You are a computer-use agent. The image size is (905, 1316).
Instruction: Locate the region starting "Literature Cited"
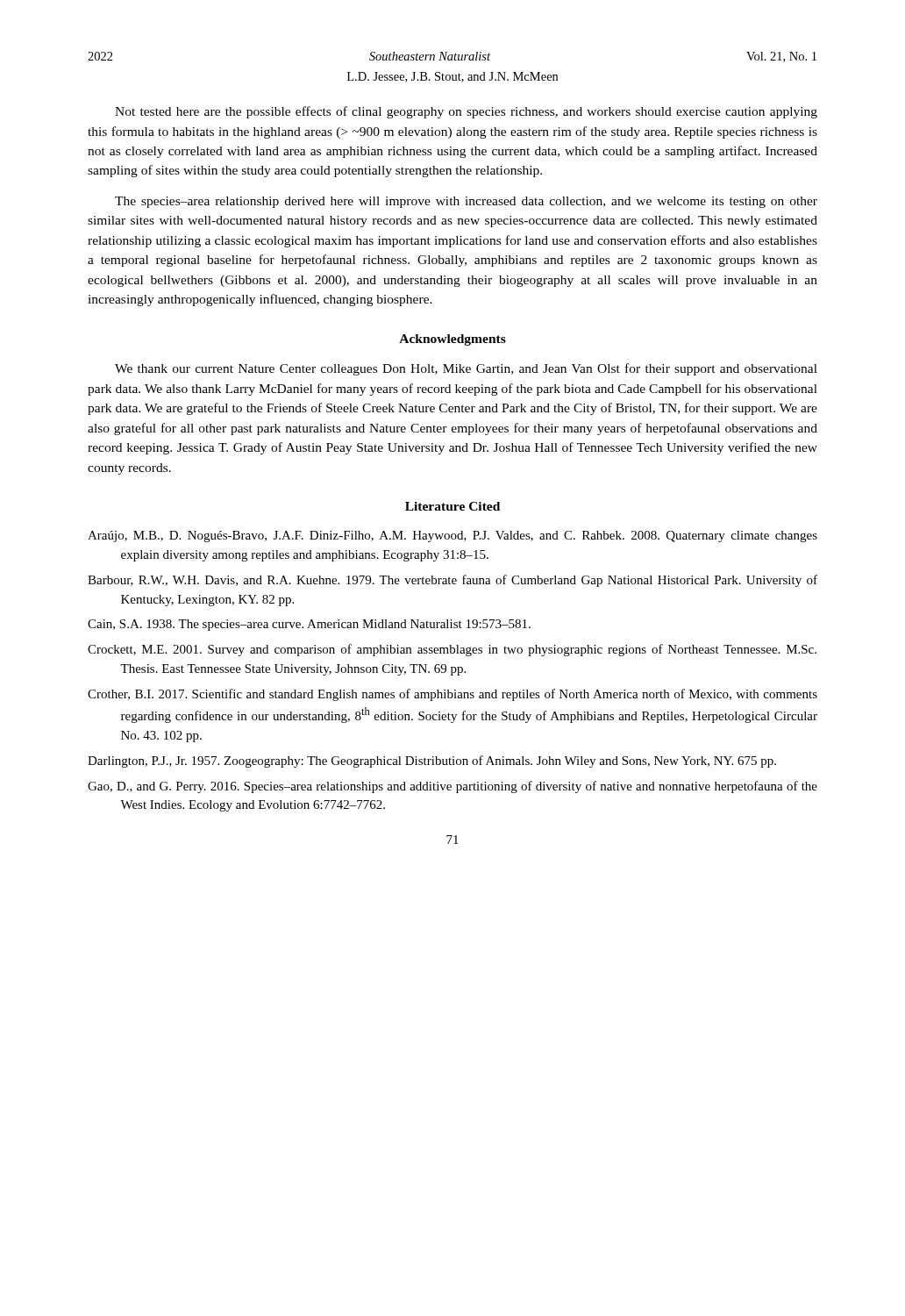(452, 506)
